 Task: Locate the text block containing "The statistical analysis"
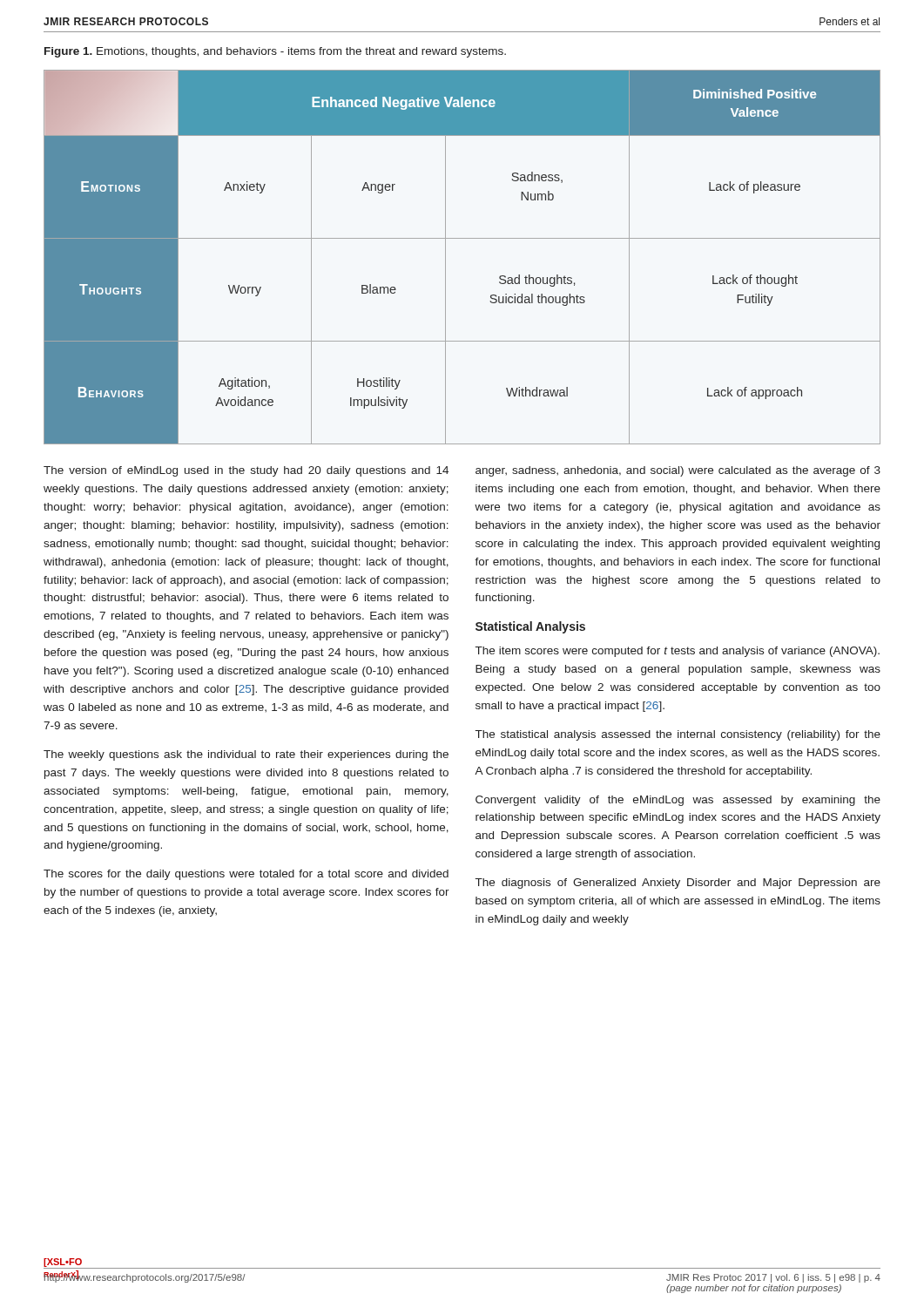coord(678,753)
